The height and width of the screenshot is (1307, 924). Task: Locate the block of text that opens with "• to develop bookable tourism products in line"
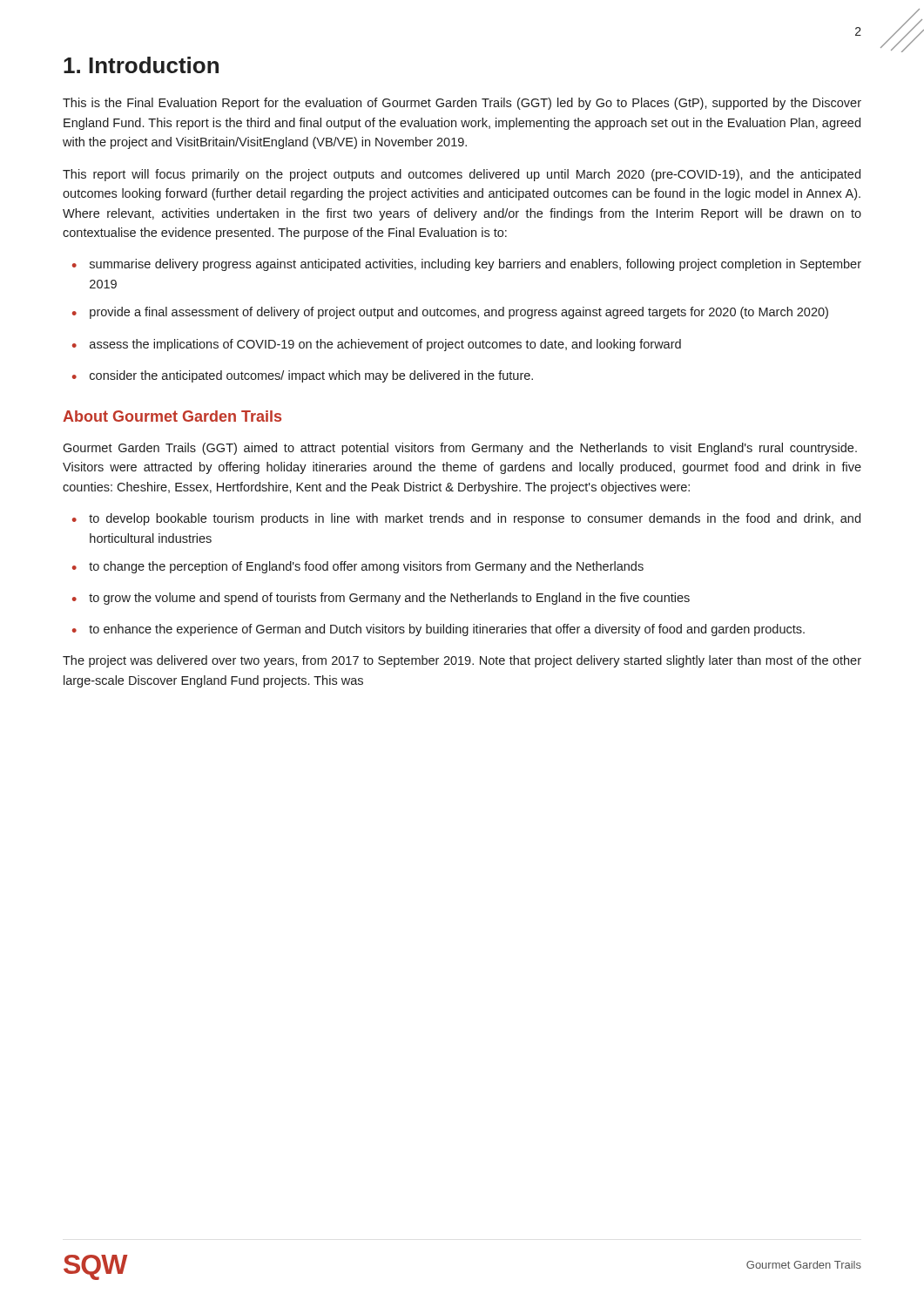click(x=466, y=529)
